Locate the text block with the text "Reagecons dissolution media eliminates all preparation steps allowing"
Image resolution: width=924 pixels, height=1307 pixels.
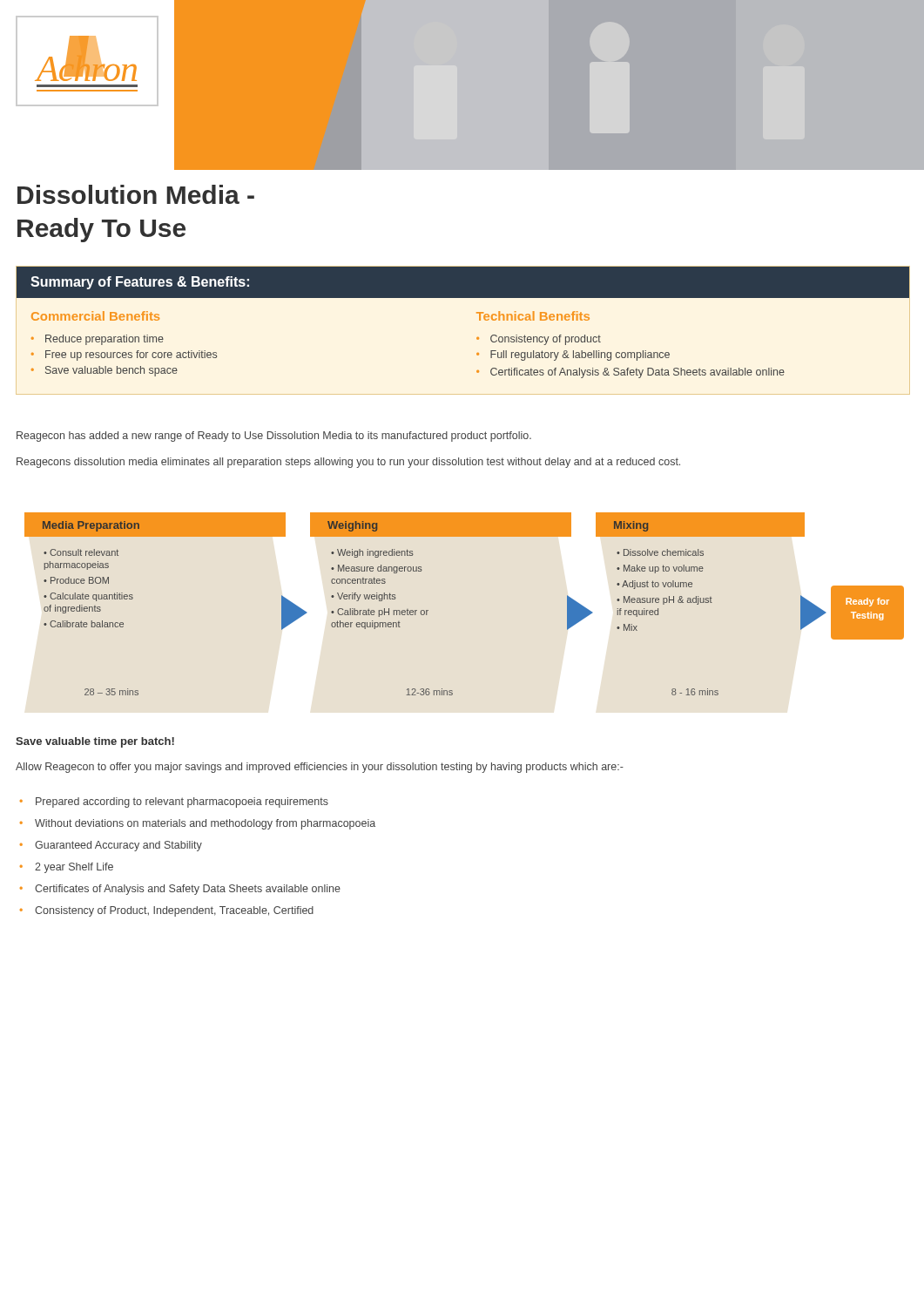[349, 462]
